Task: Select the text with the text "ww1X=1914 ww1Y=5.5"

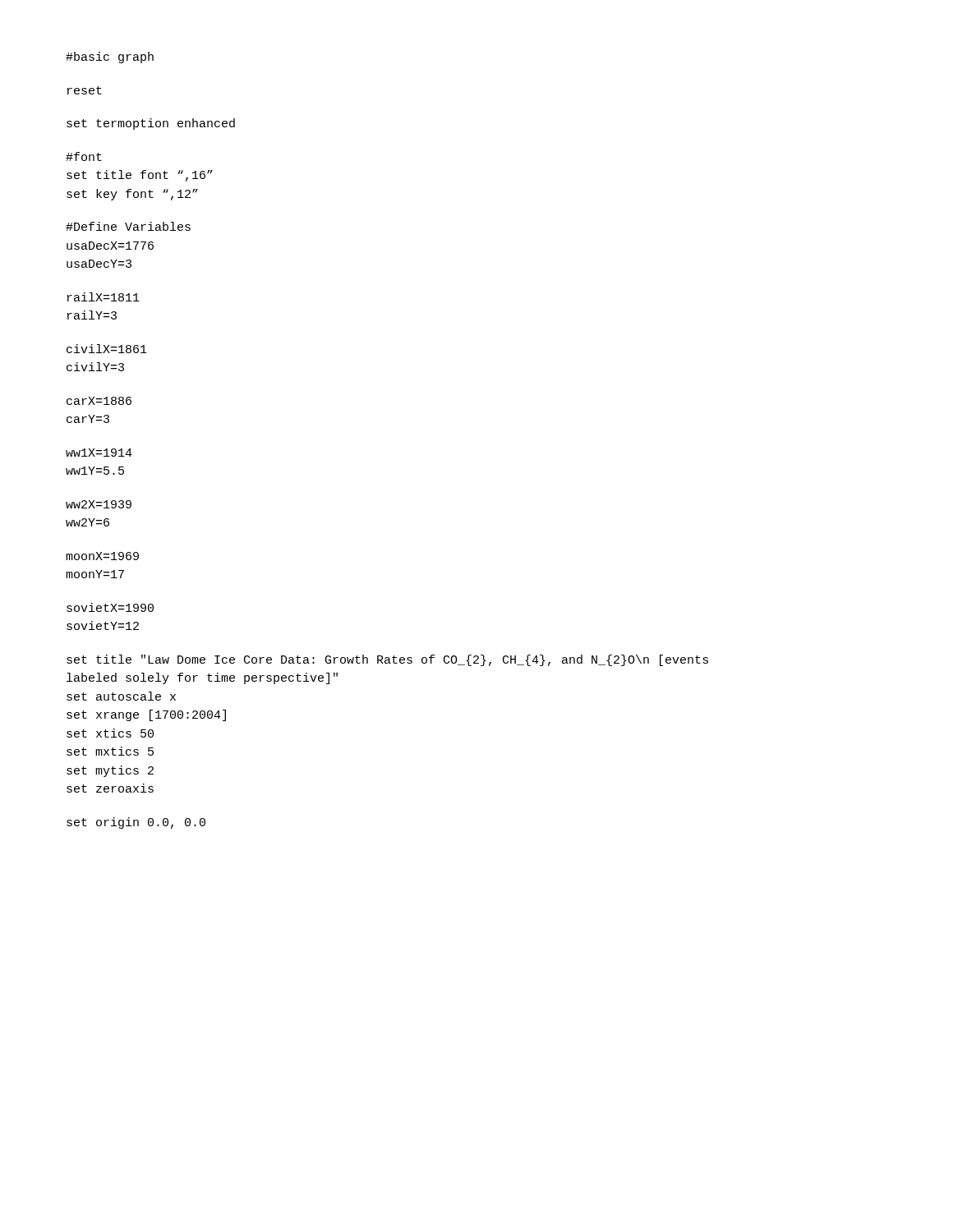Action: click(99, 453)
